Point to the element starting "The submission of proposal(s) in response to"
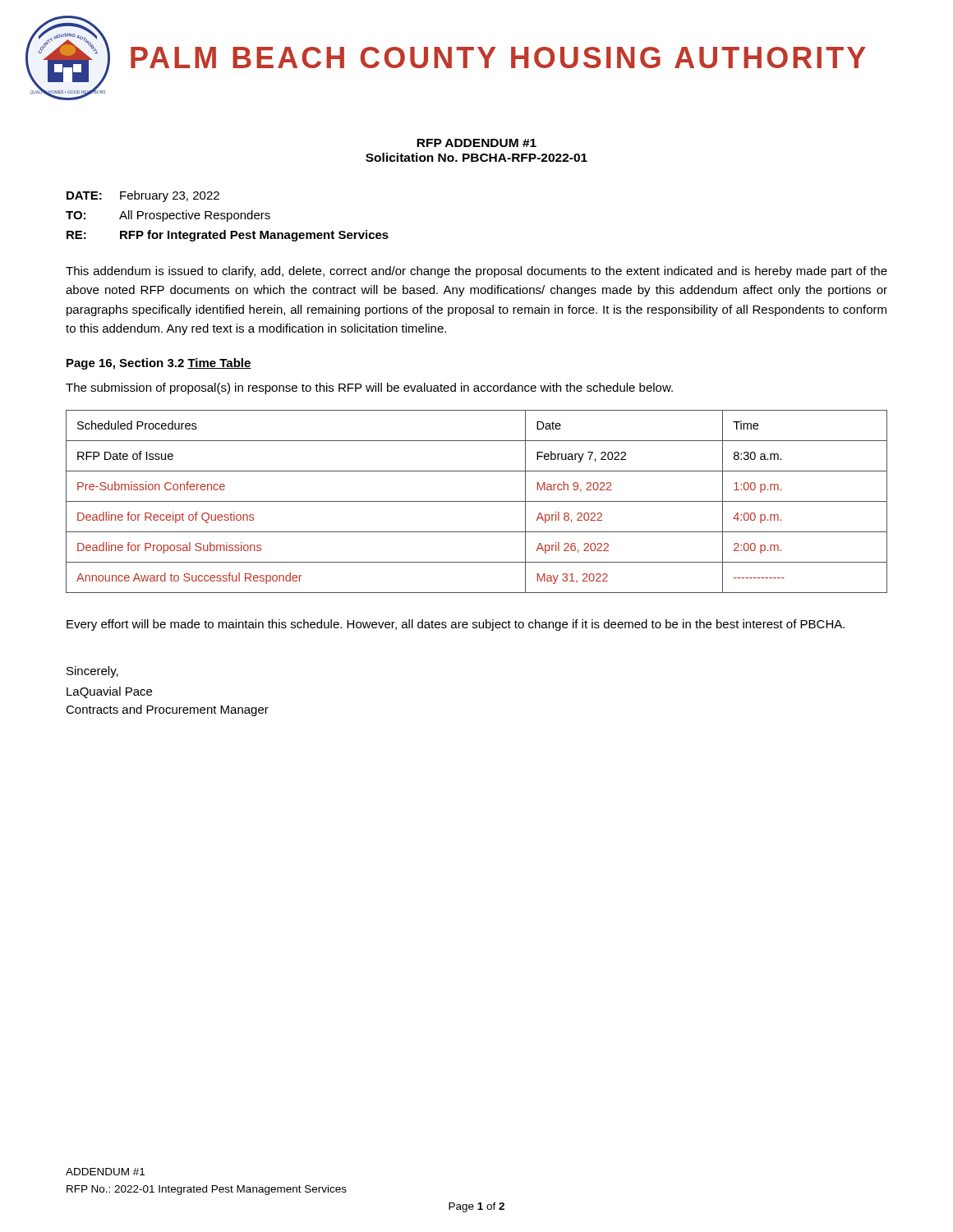Viewport: 953px width, 1232px height. 370,387
